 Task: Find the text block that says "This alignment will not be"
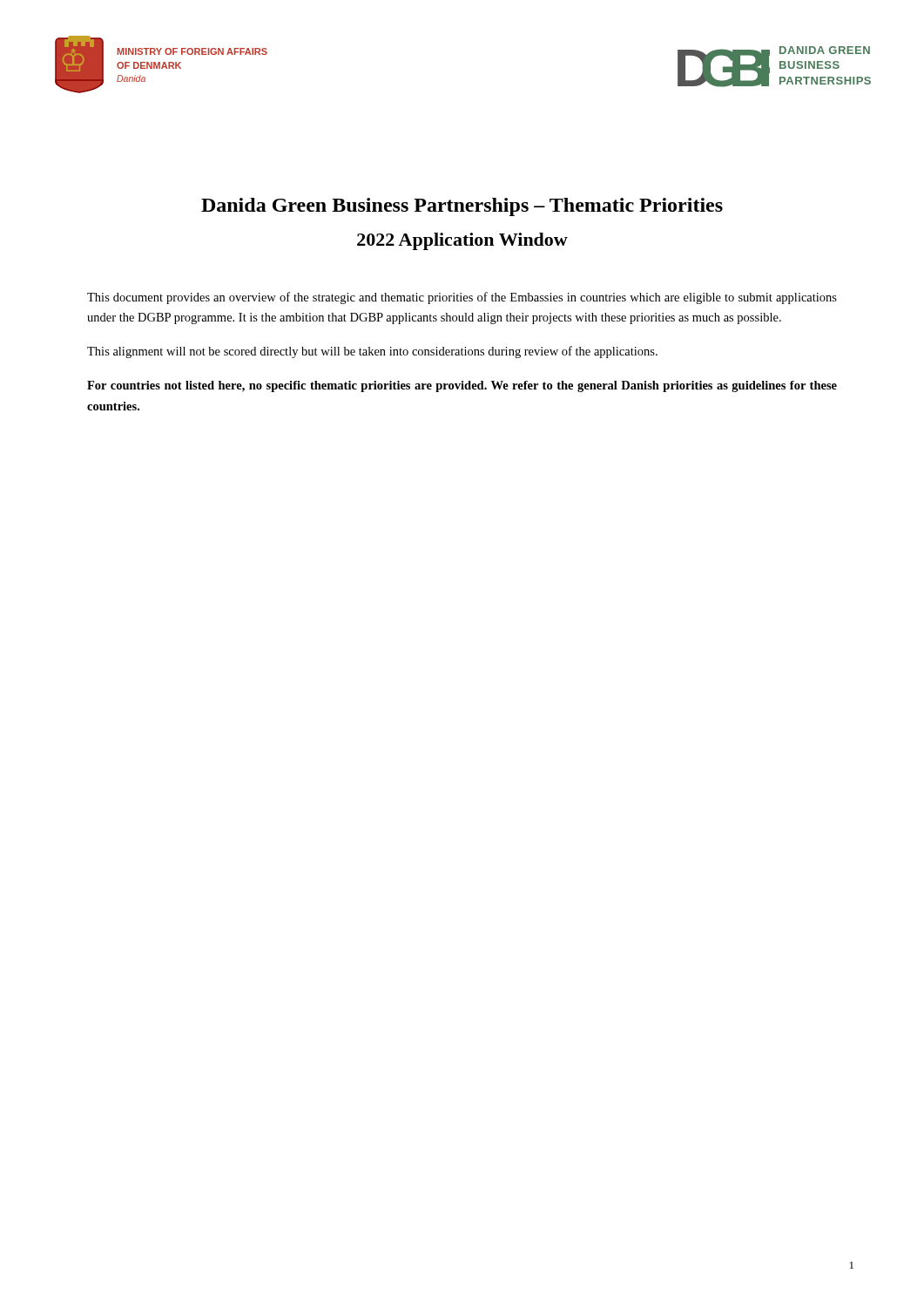coord(373,351)
